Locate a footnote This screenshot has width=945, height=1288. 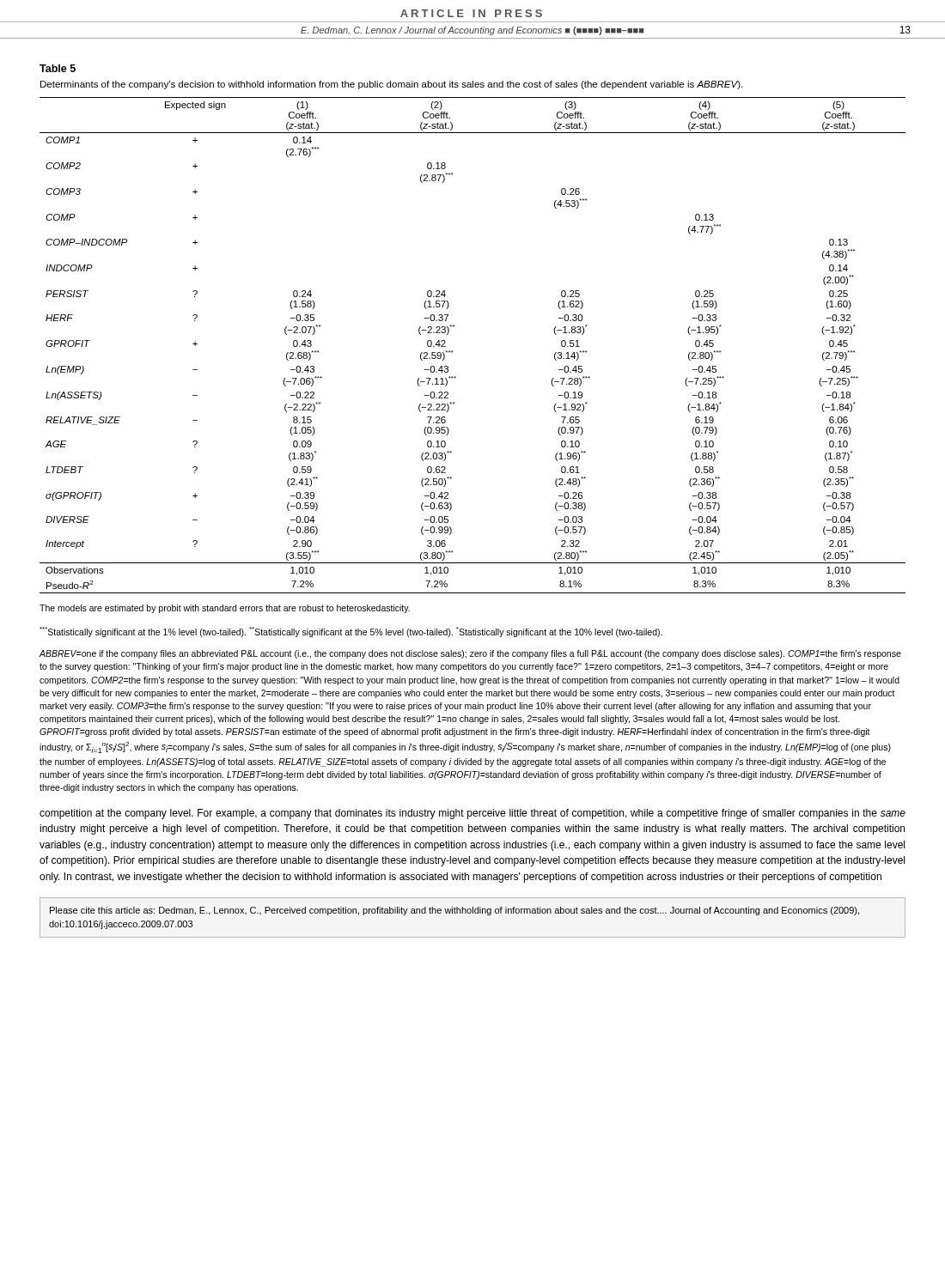point(472,698)
